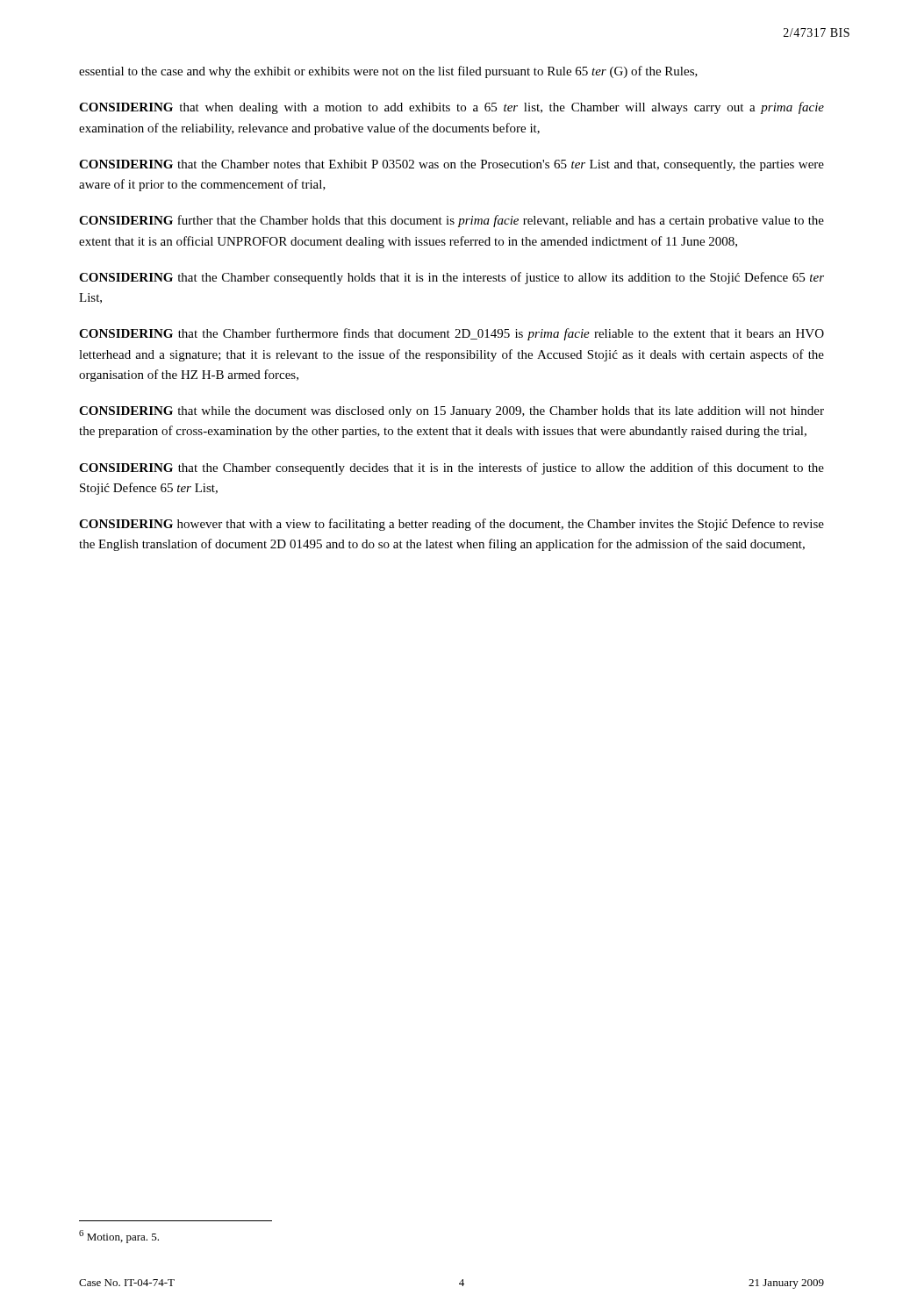Point to the block beginning "CONSIDERING further that the Chamber holds"
903x1316 pixels.
(452, 231)
